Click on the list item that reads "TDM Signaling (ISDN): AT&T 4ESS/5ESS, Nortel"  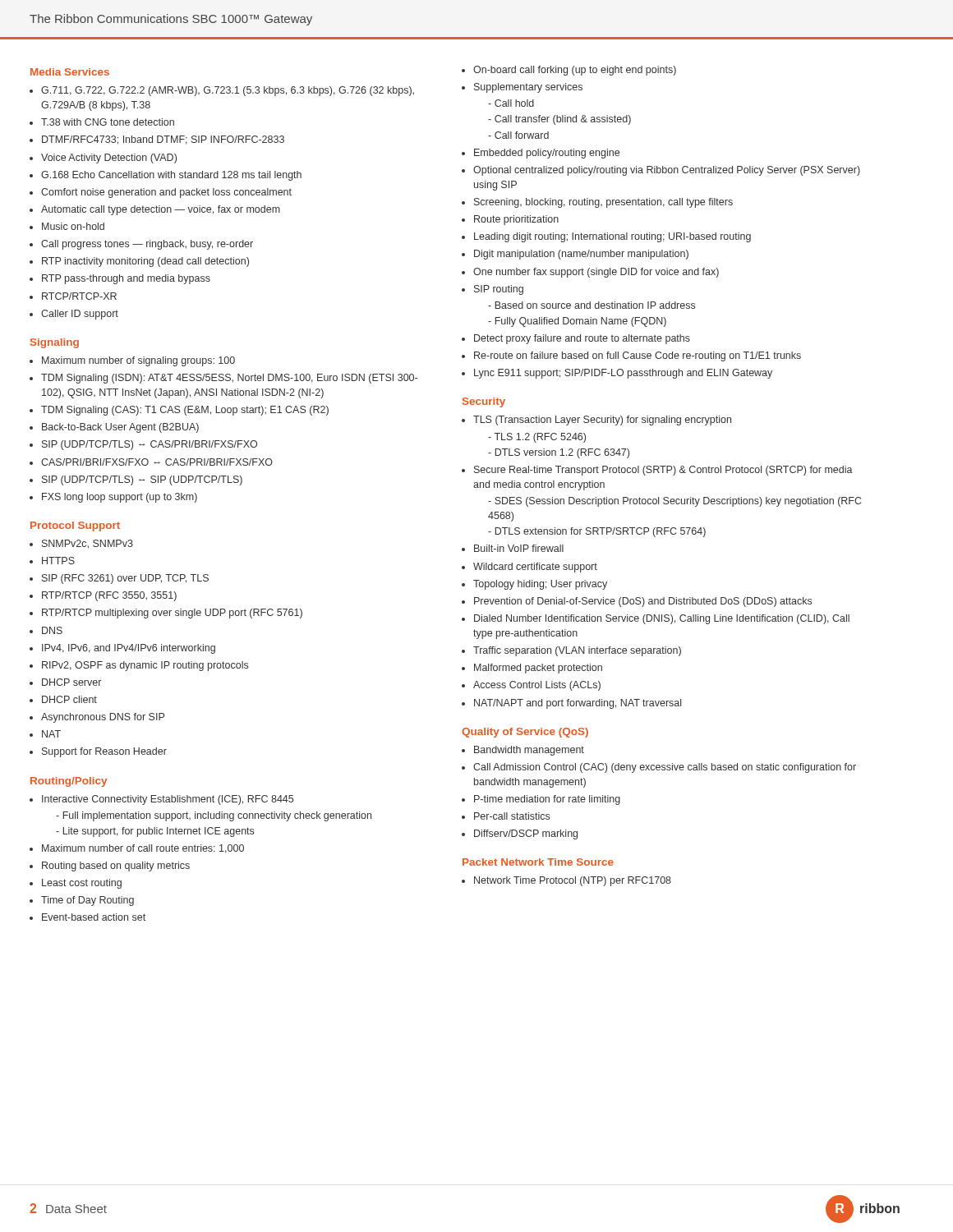tap(230, 385)
